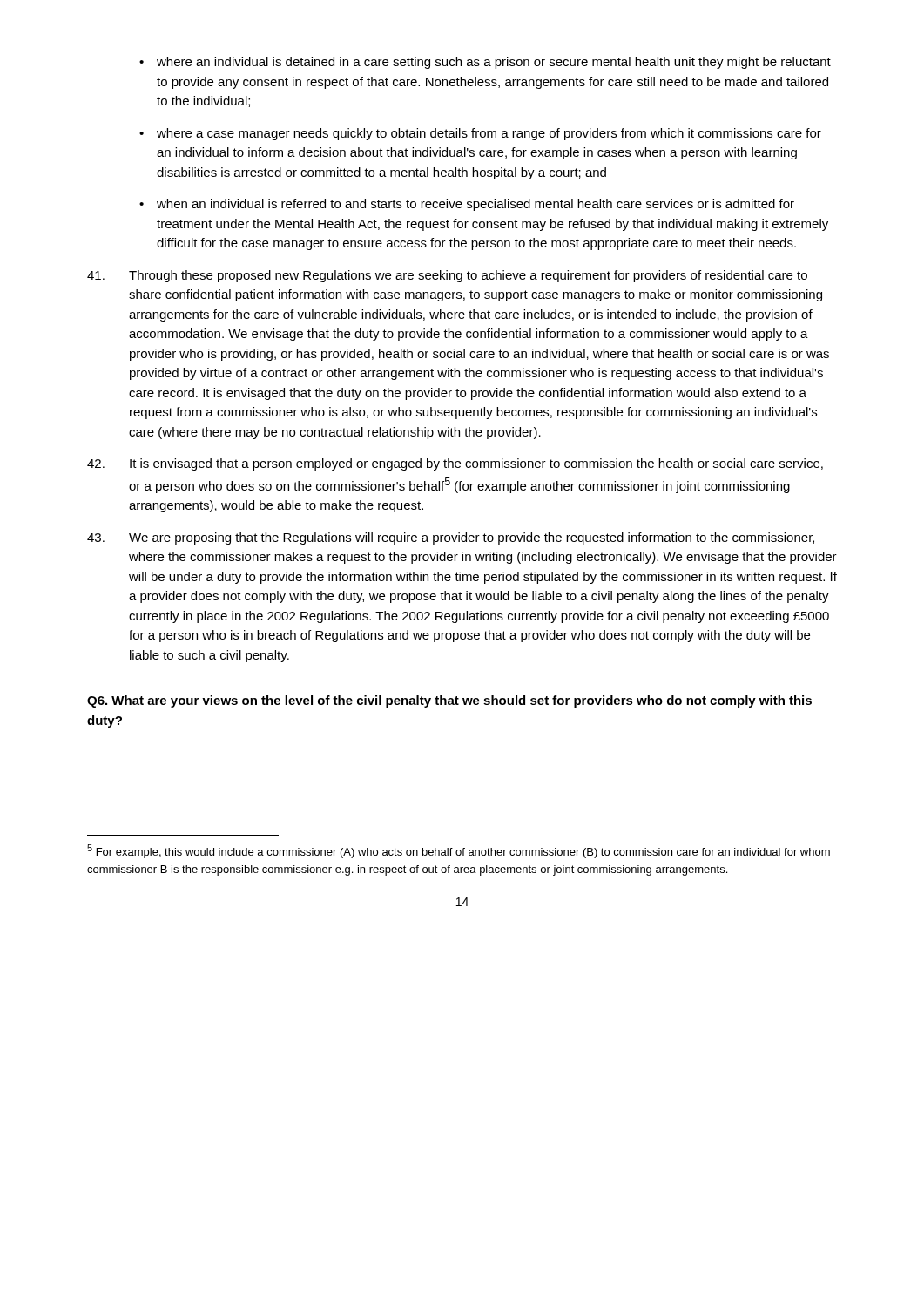Select the passage starting "It is envisaged that a person"
This screenshot has width=924, height=1307.
pos(462,485)
